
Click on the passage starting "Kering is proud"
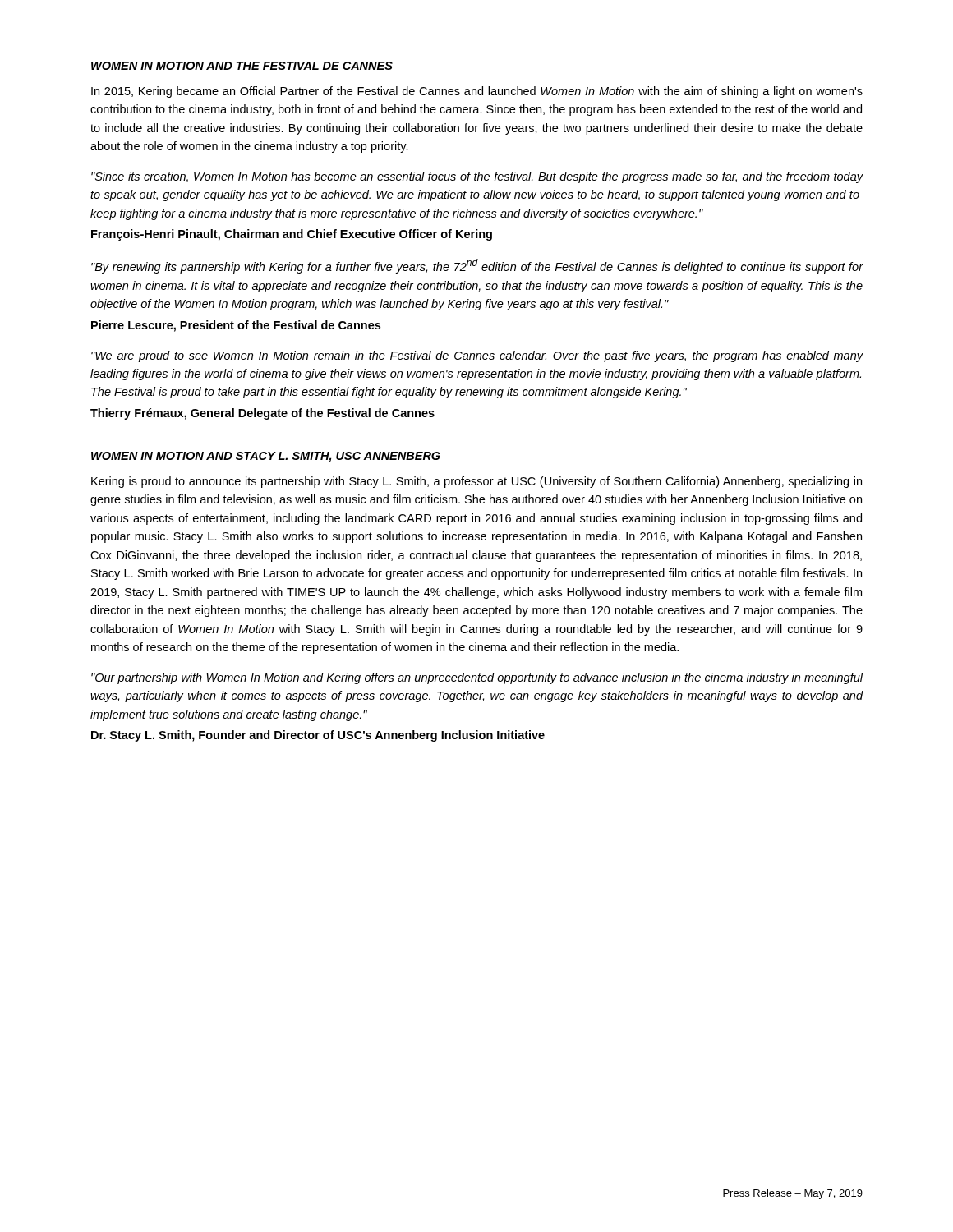[x=476, y=564]
